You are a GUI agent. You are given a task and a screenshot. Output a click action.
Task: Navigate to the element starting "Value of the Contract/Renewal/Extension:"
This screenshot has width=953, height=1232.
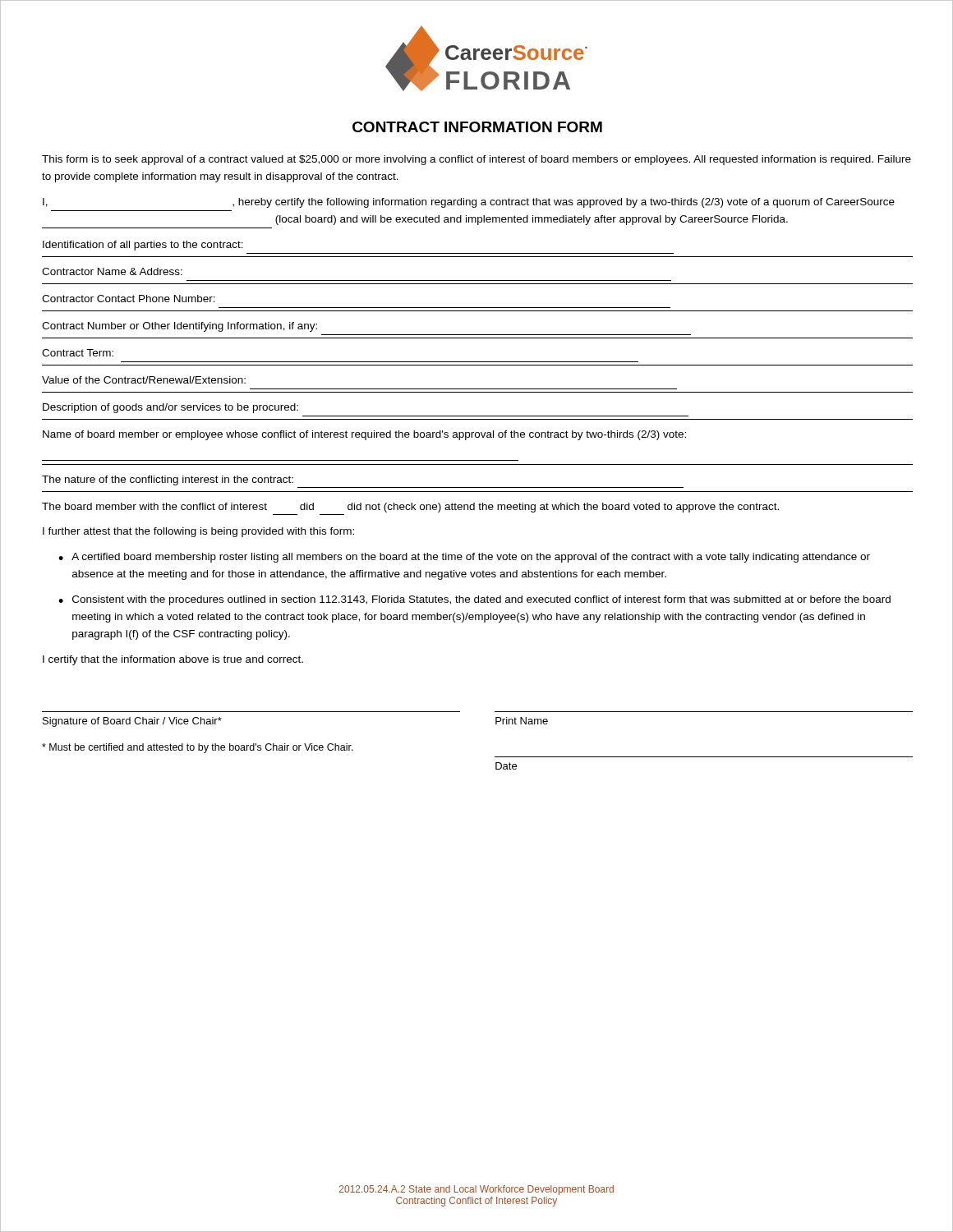(x=359, y=381)
